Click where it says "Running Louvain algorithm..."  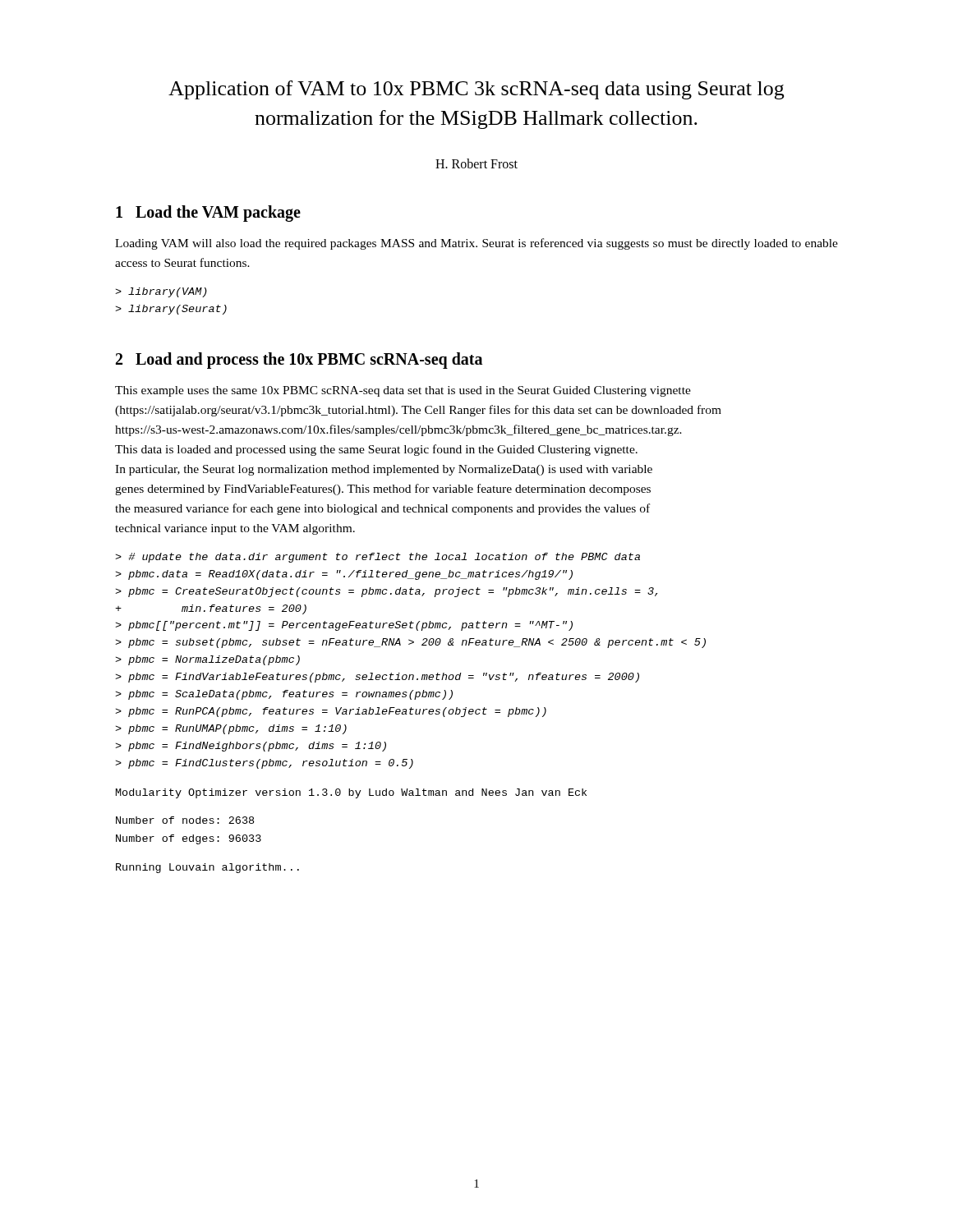(x=208, y=867)
